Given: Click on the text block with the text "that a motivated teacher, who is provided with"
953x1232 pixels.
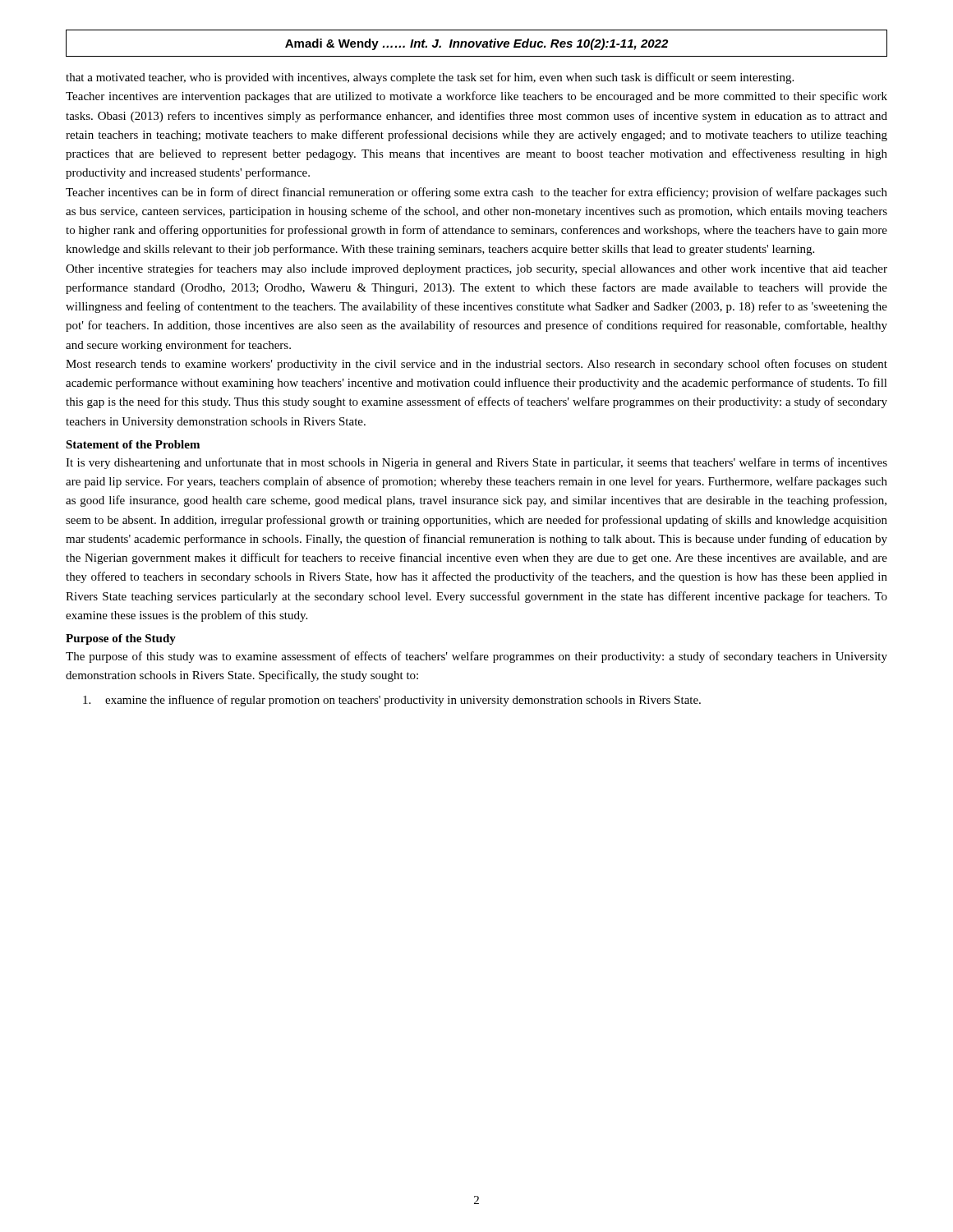Looking at the screenshot, I should (x=476, y=78).
